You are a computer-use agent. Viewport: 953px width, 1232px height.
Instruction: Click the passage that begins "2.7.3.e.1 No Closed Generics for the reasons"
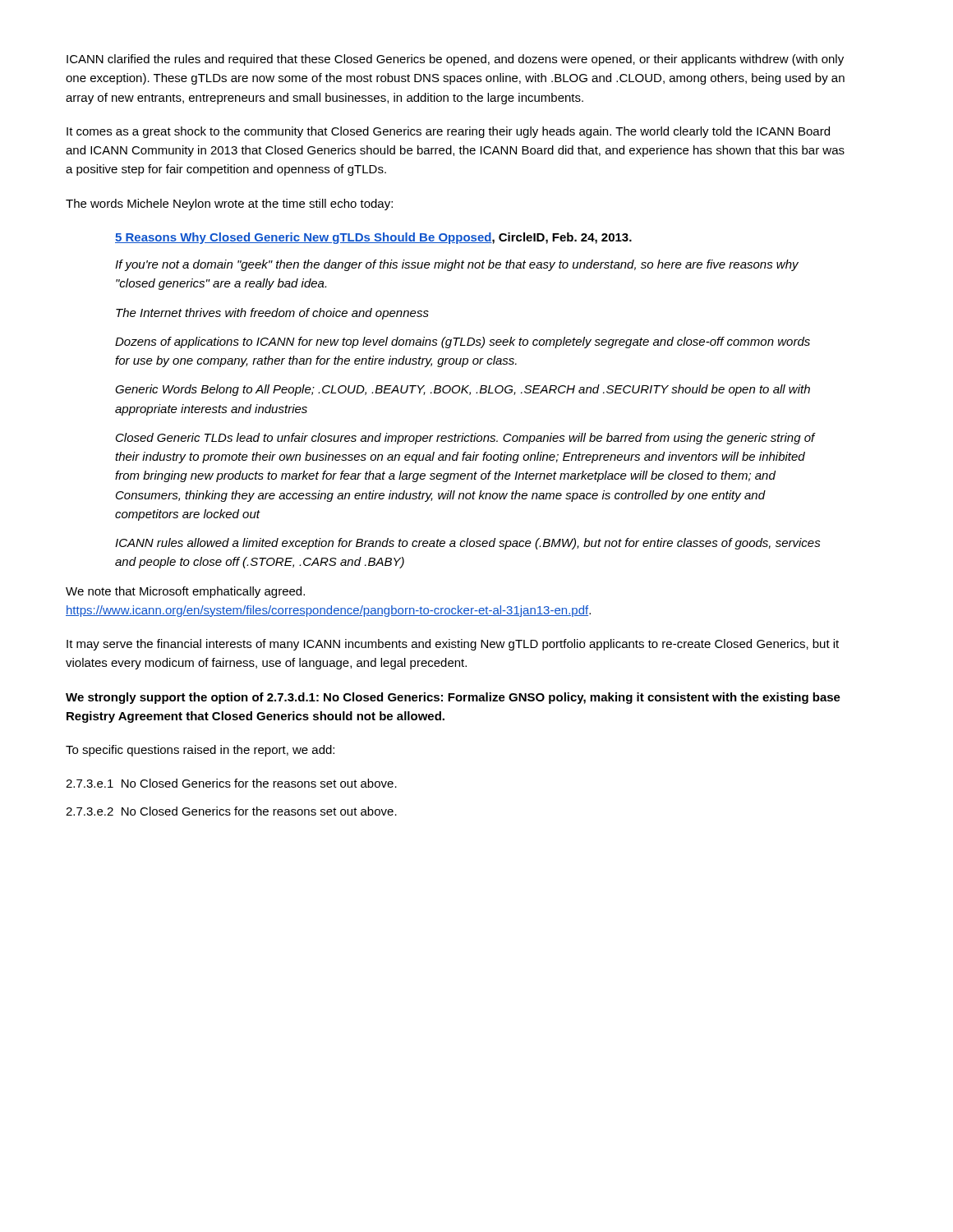click(x=232, y=783)
